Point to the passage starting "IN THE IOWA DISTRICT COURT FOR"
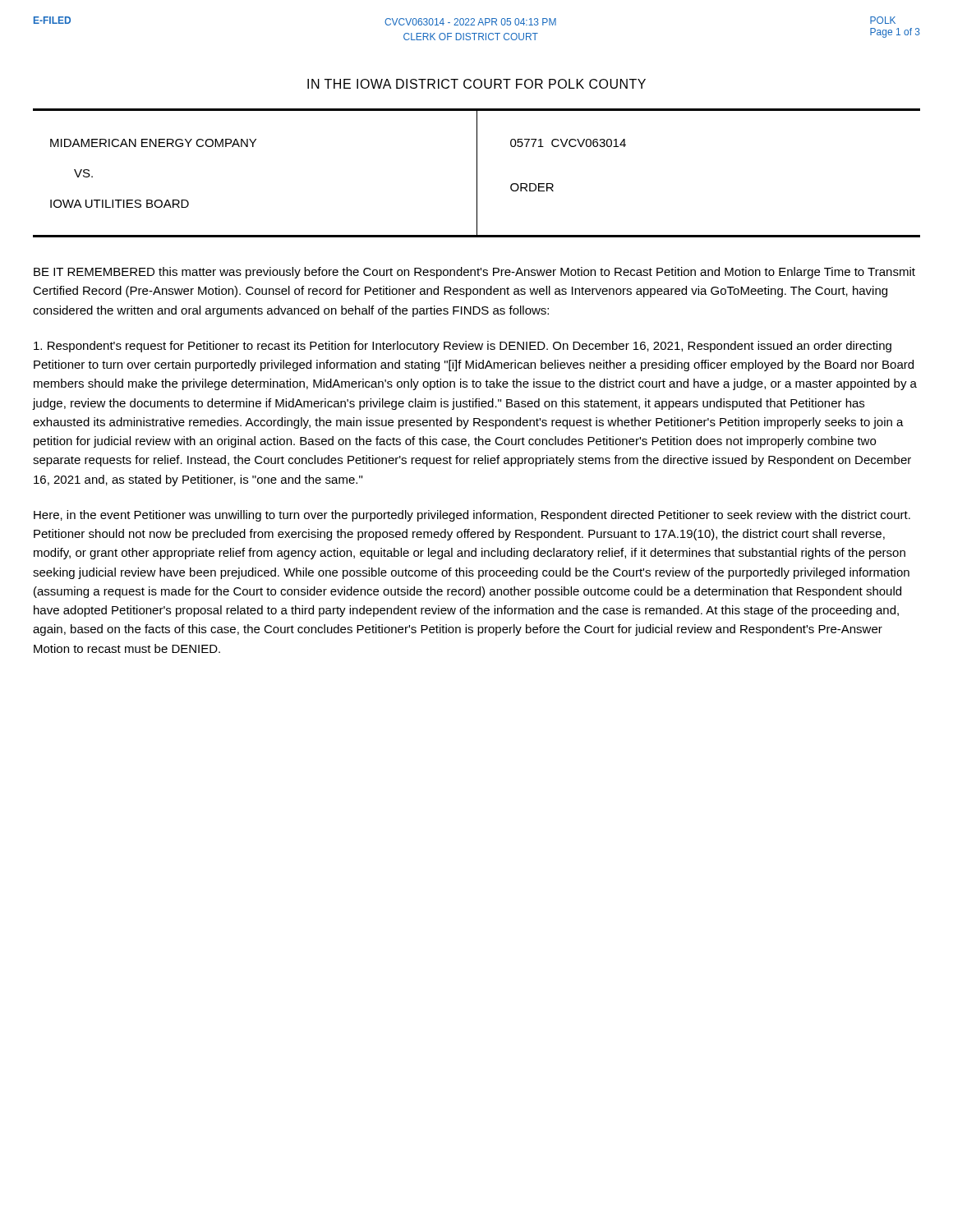 tap(476, 84)
